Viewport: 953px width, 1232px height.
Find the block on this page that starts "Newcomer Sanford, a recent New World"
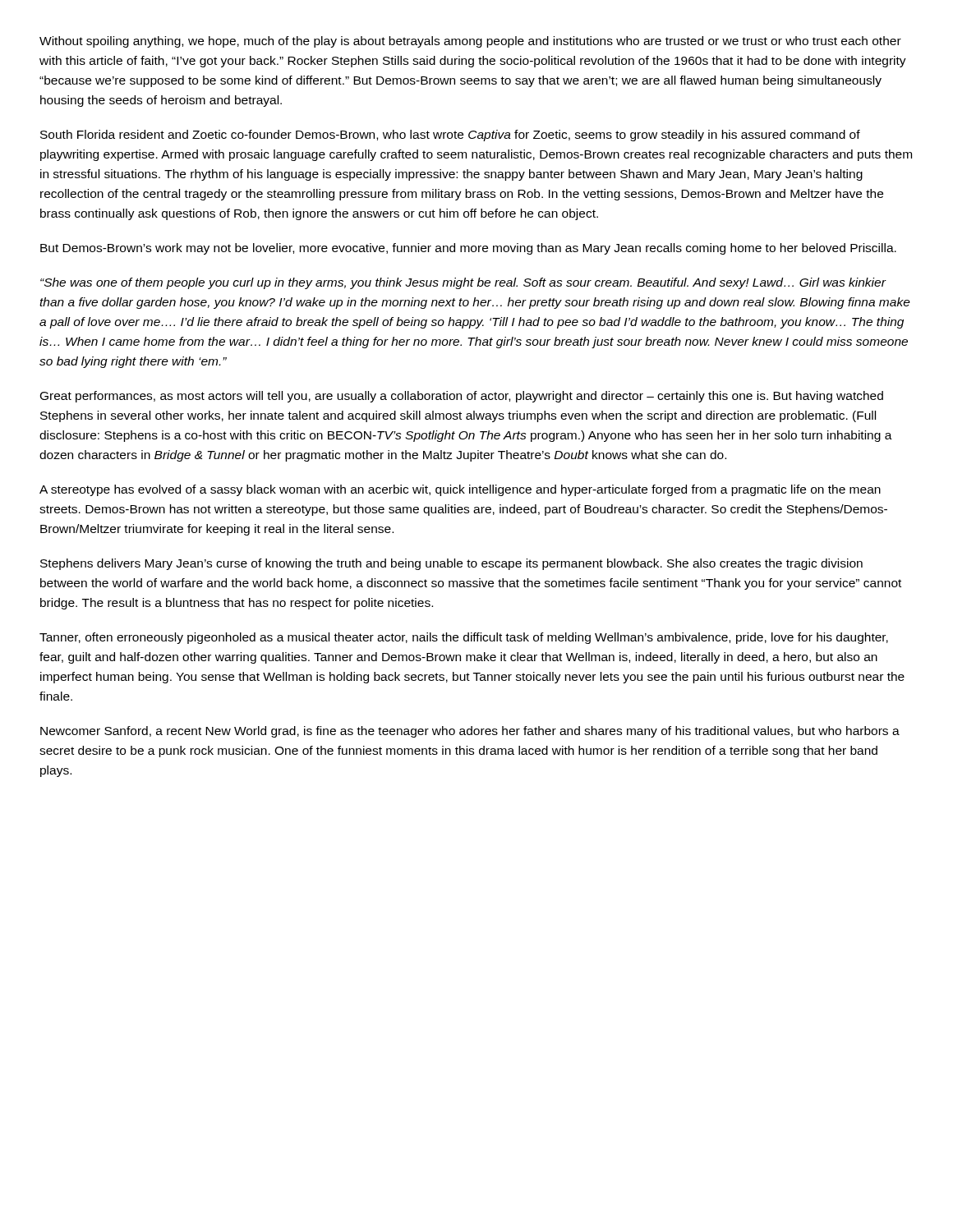[469, 751]
